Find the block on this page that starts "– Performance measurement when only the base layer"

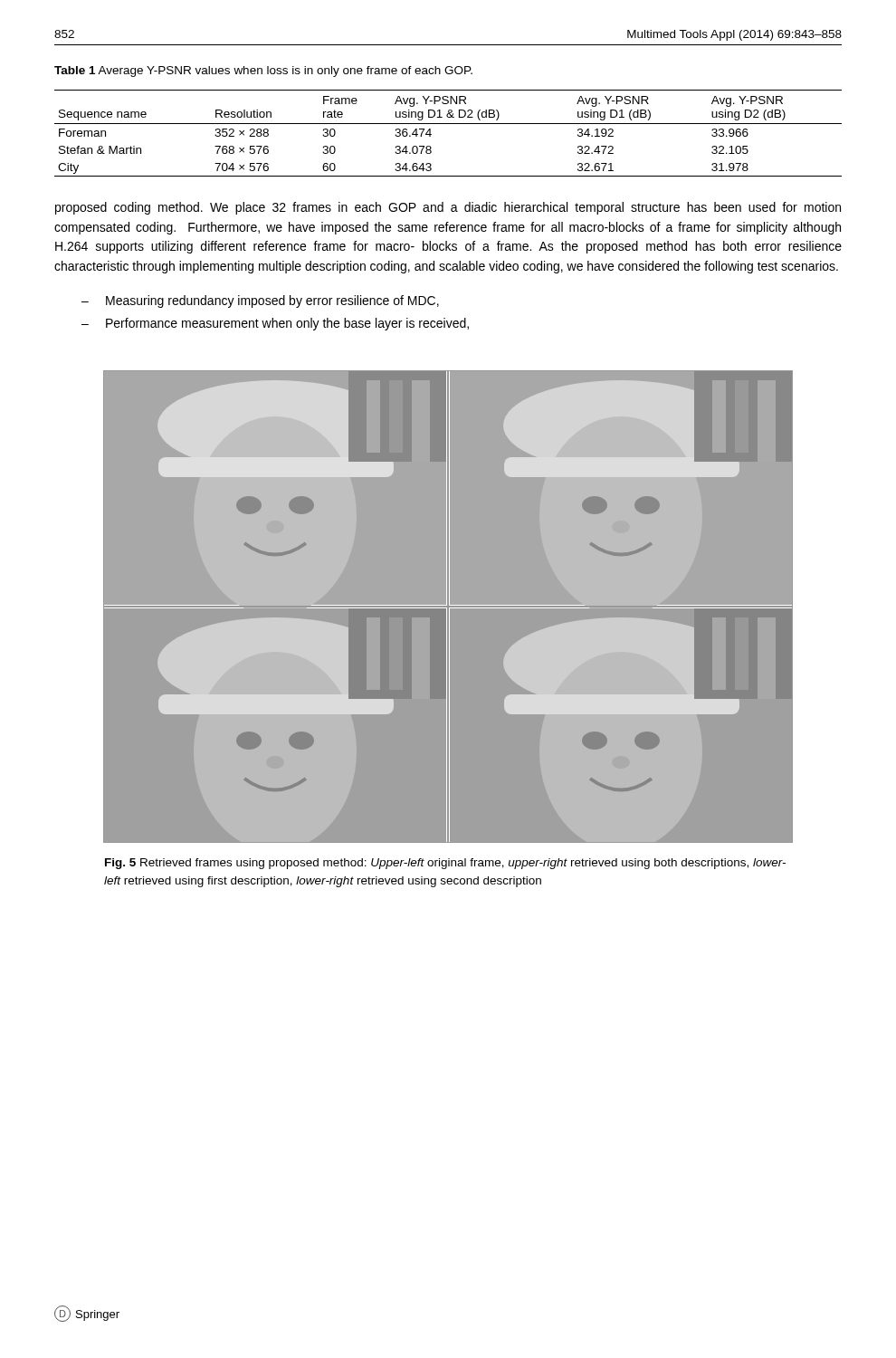point(276,324)
